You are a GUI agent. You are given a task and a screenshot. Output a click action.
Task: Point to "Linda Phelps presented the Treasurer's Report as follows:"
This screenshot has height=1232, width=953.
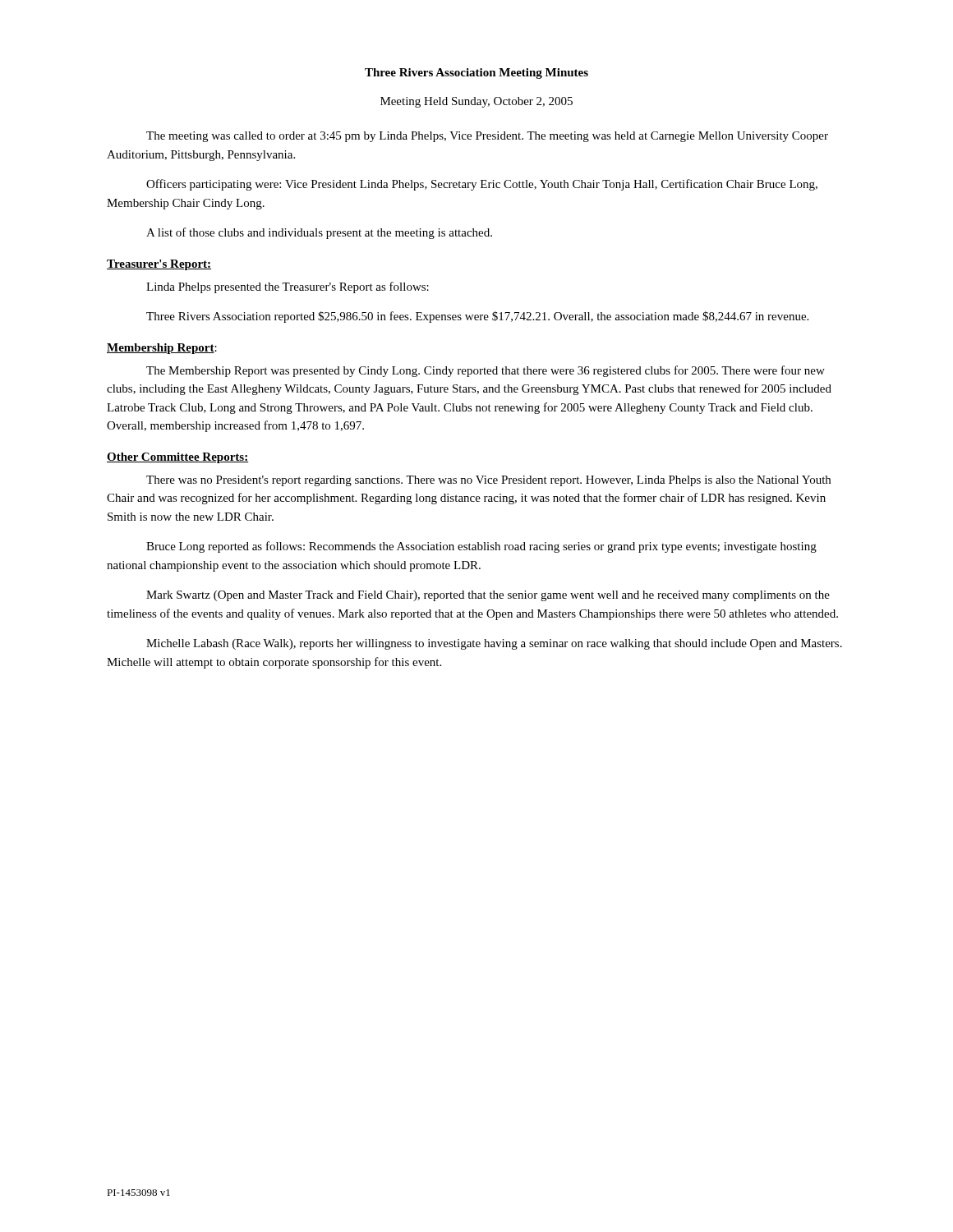pos(288,286)
